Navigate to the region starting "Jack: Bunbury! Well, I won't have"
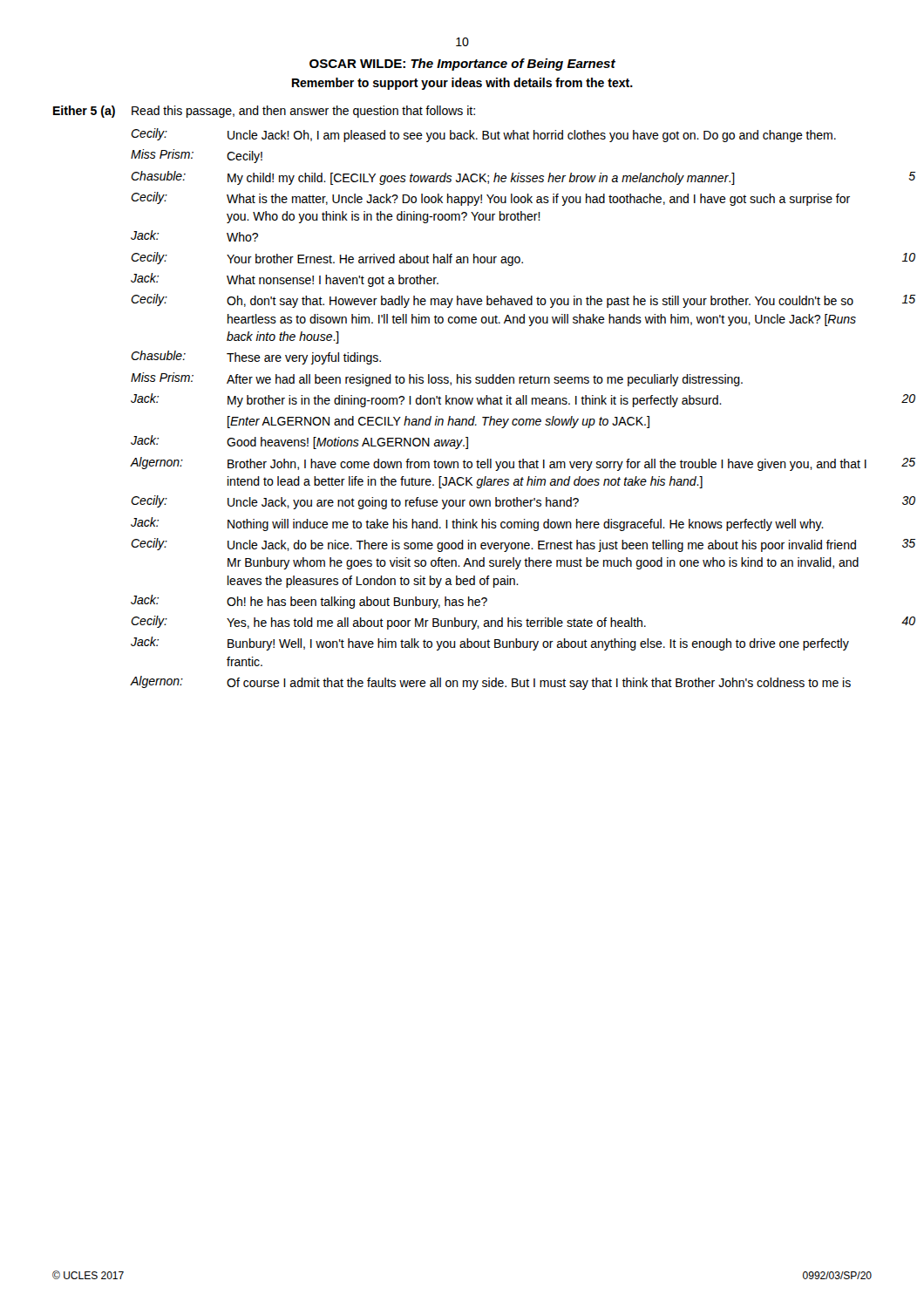Viewport: 924px width, 1308px height. (501, 653)
